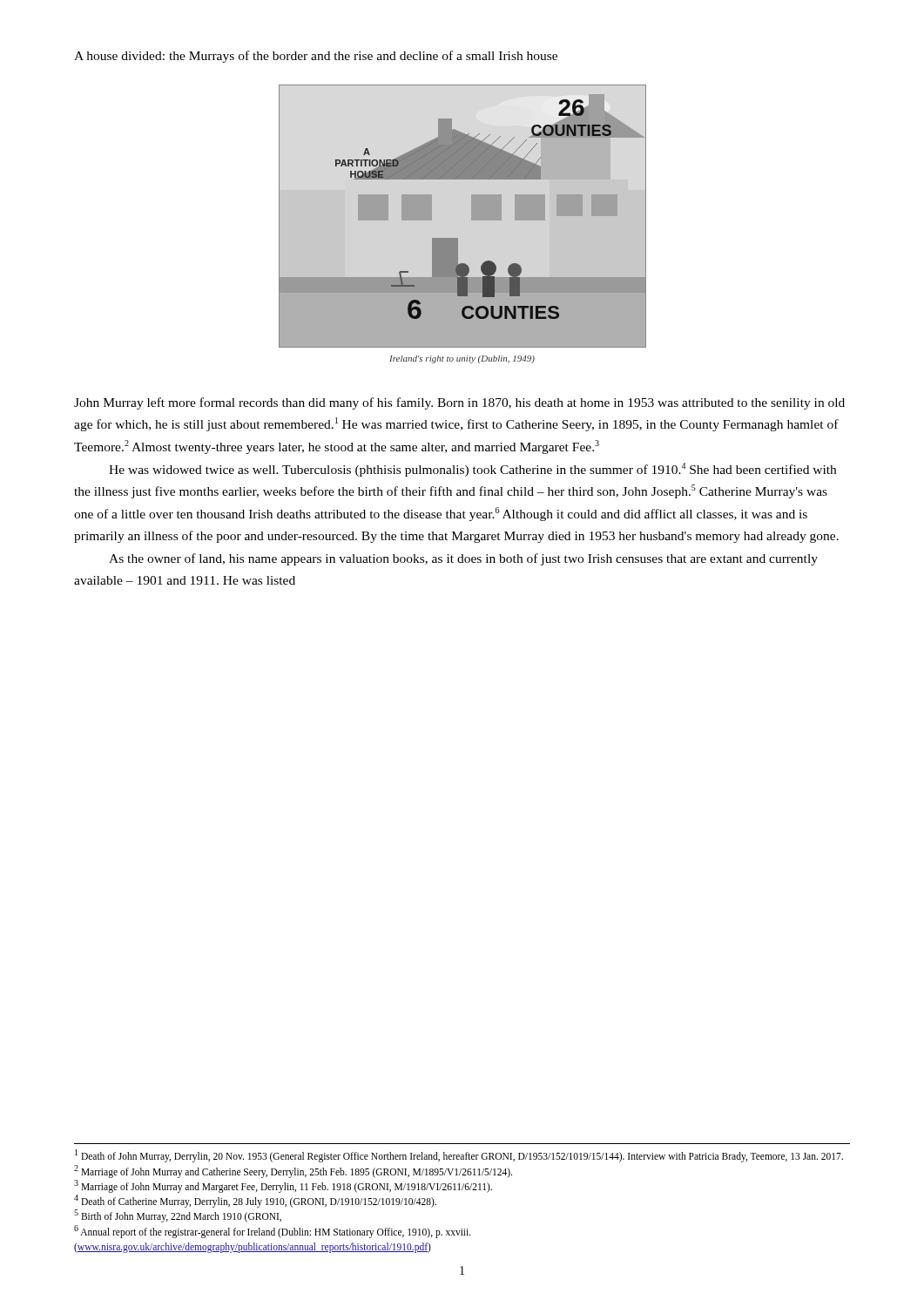This screenshot has width=924, height=1307.
Task: Locate the block of text that opens with "6 Annual report of the registrar-general for Ireland"
Action: click(273, 1238)
